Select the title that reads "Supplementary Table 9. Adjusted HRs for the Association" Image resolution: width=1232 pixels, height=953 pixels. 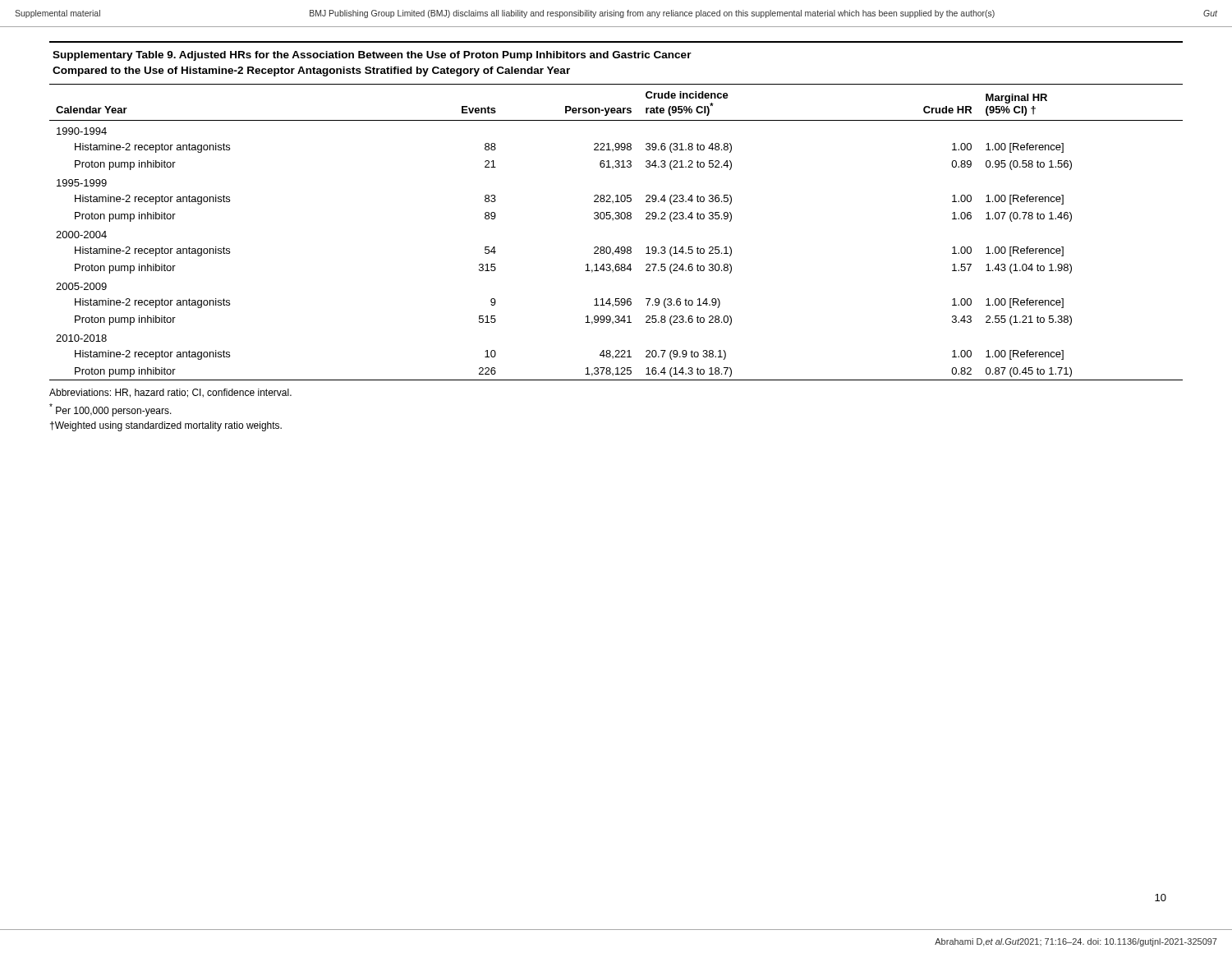(x=372, y=62)
